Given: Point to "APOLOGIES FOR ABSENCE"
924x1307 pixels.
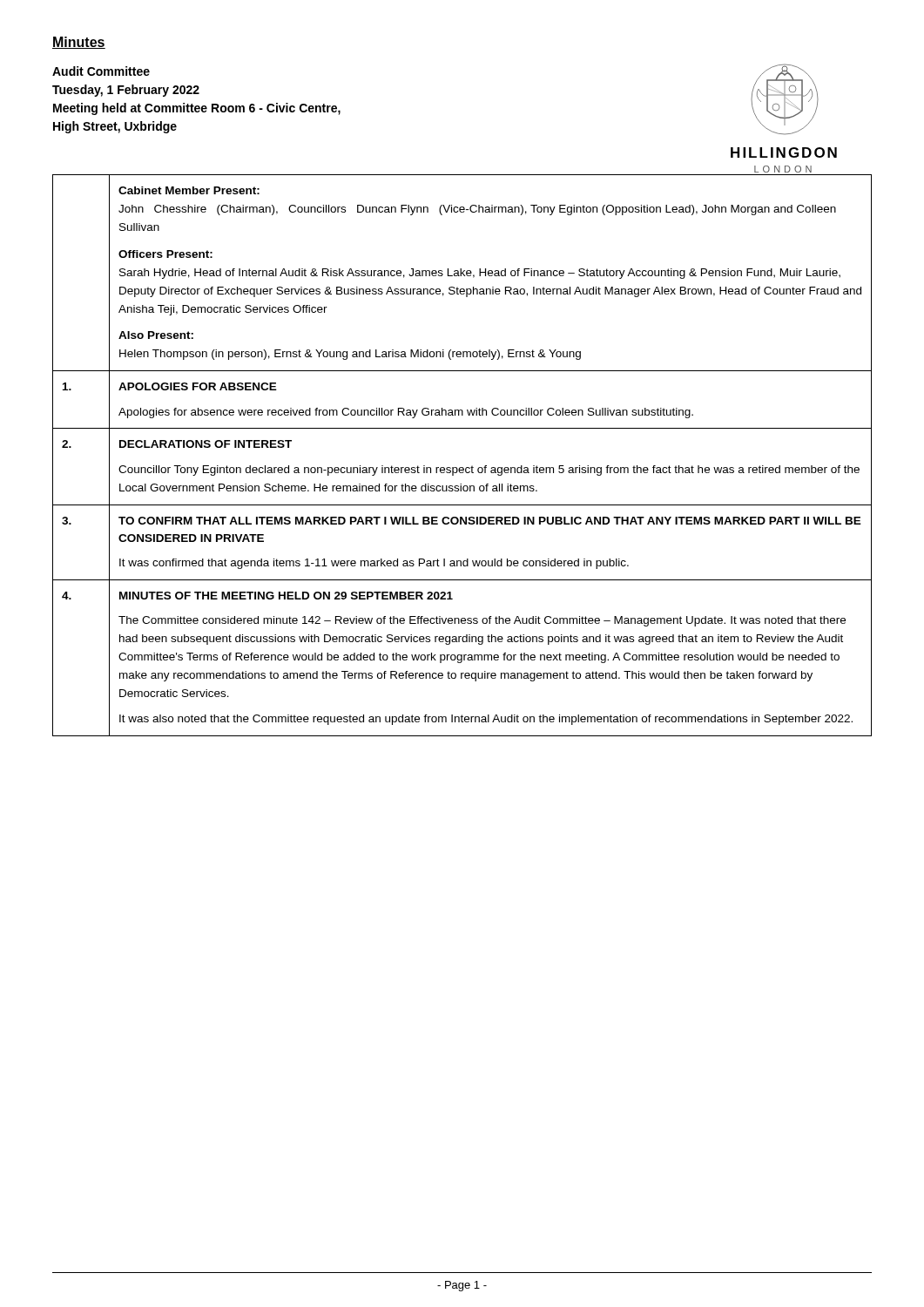Looking at the screenshot, I should point(198,387).
